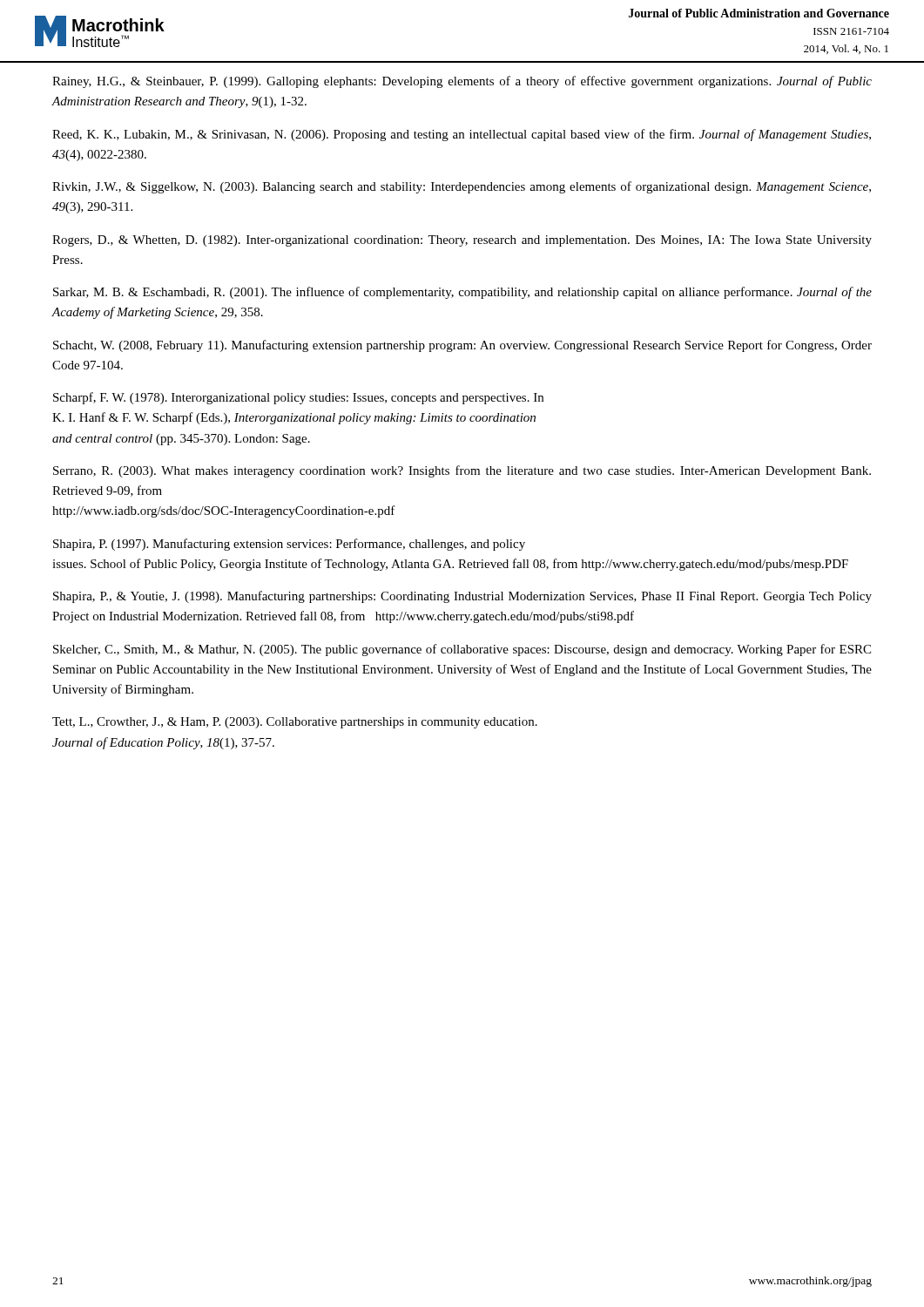Click on the passage starting "Schacht, W. (2008, February 11). Manufacturing"
924x1307 pixels.
point(462,355)
